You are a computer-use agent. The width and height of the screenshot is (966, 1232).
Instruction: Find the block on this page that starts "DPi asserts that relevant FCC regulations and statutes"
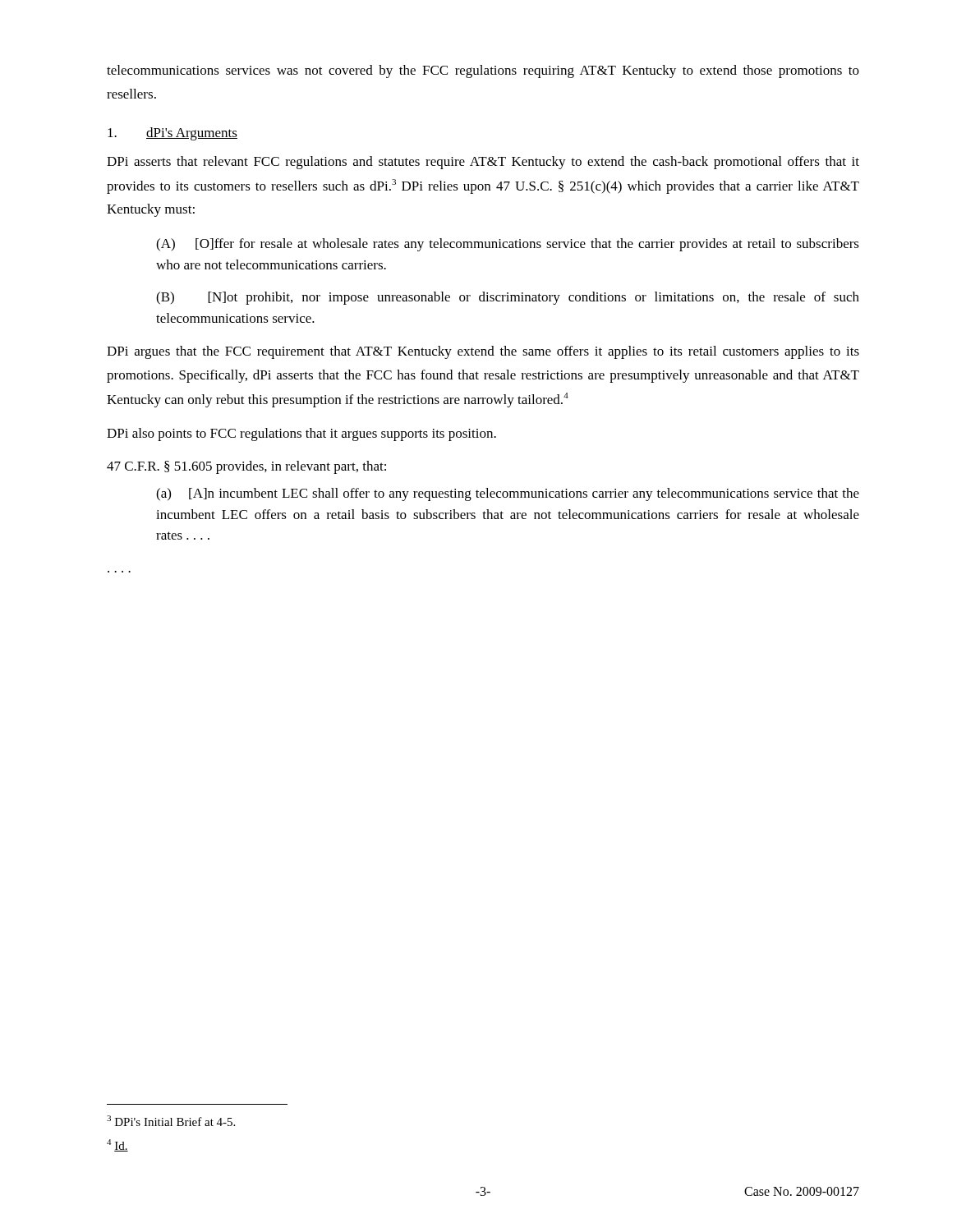(483, 185)
